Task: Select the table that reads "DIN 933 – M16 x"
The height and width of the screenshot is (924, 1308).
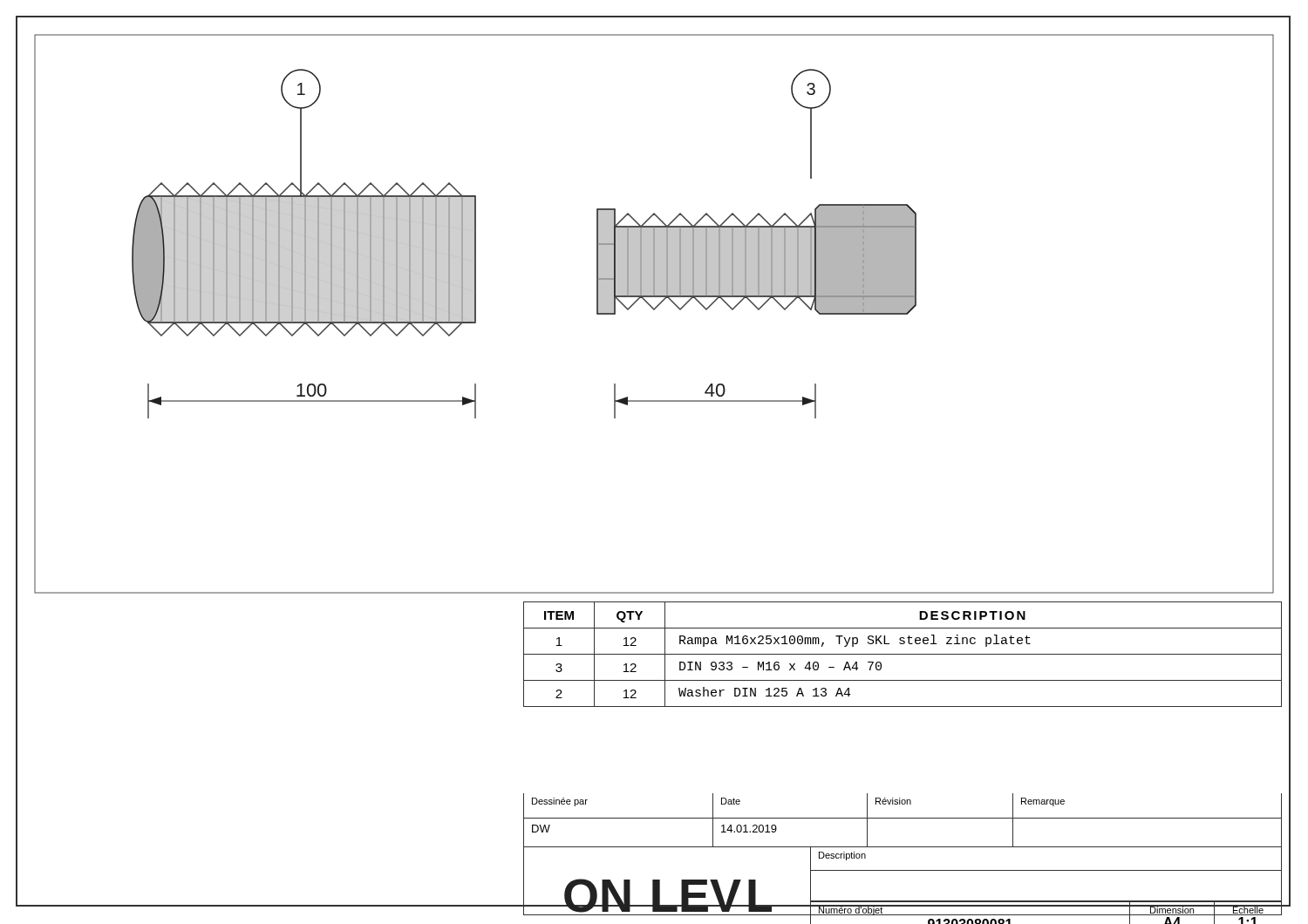Action: pyautogui.click(x=903, y=697)
